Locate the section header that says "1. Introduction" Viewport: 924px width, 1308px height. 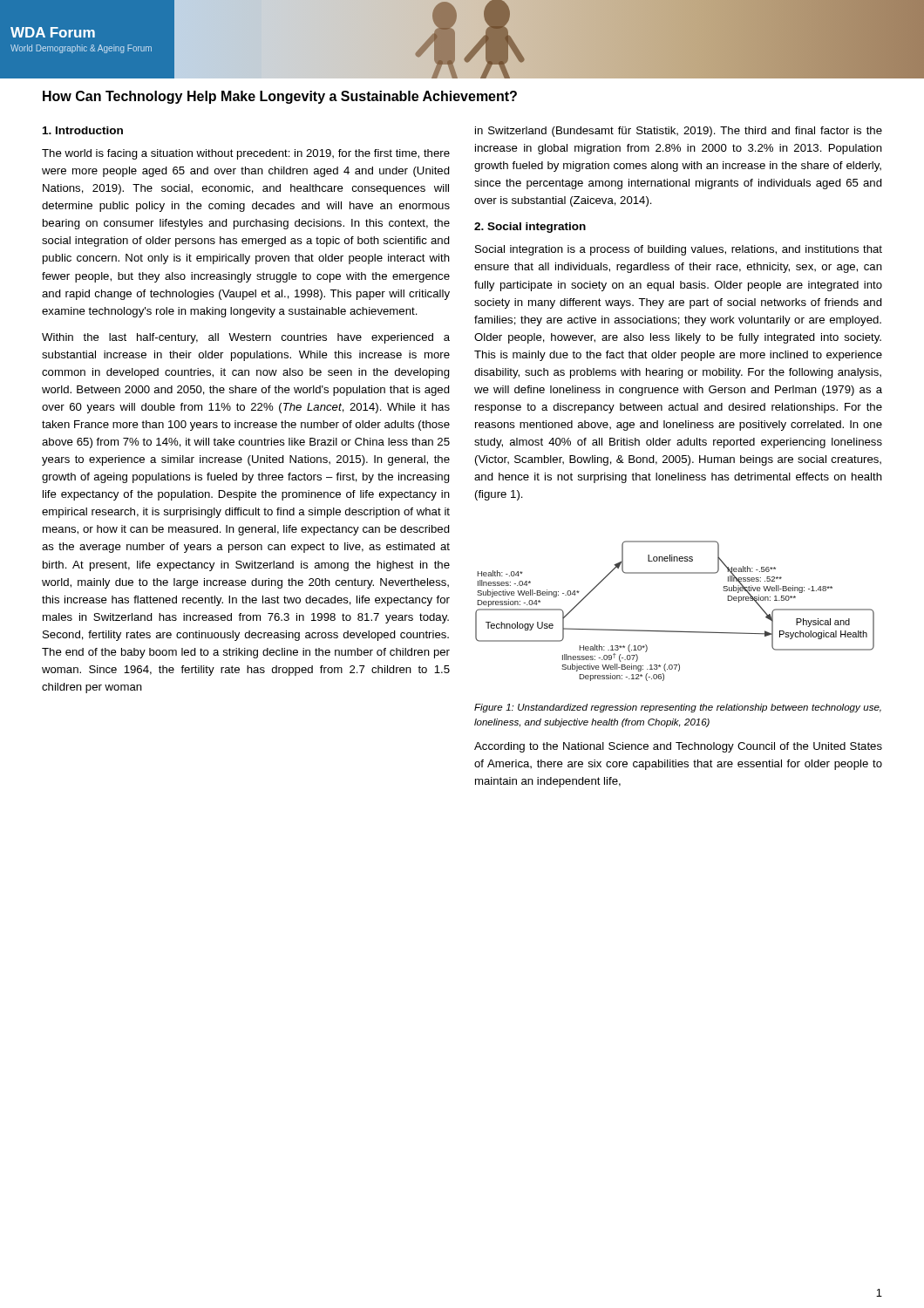coord(83,130)
